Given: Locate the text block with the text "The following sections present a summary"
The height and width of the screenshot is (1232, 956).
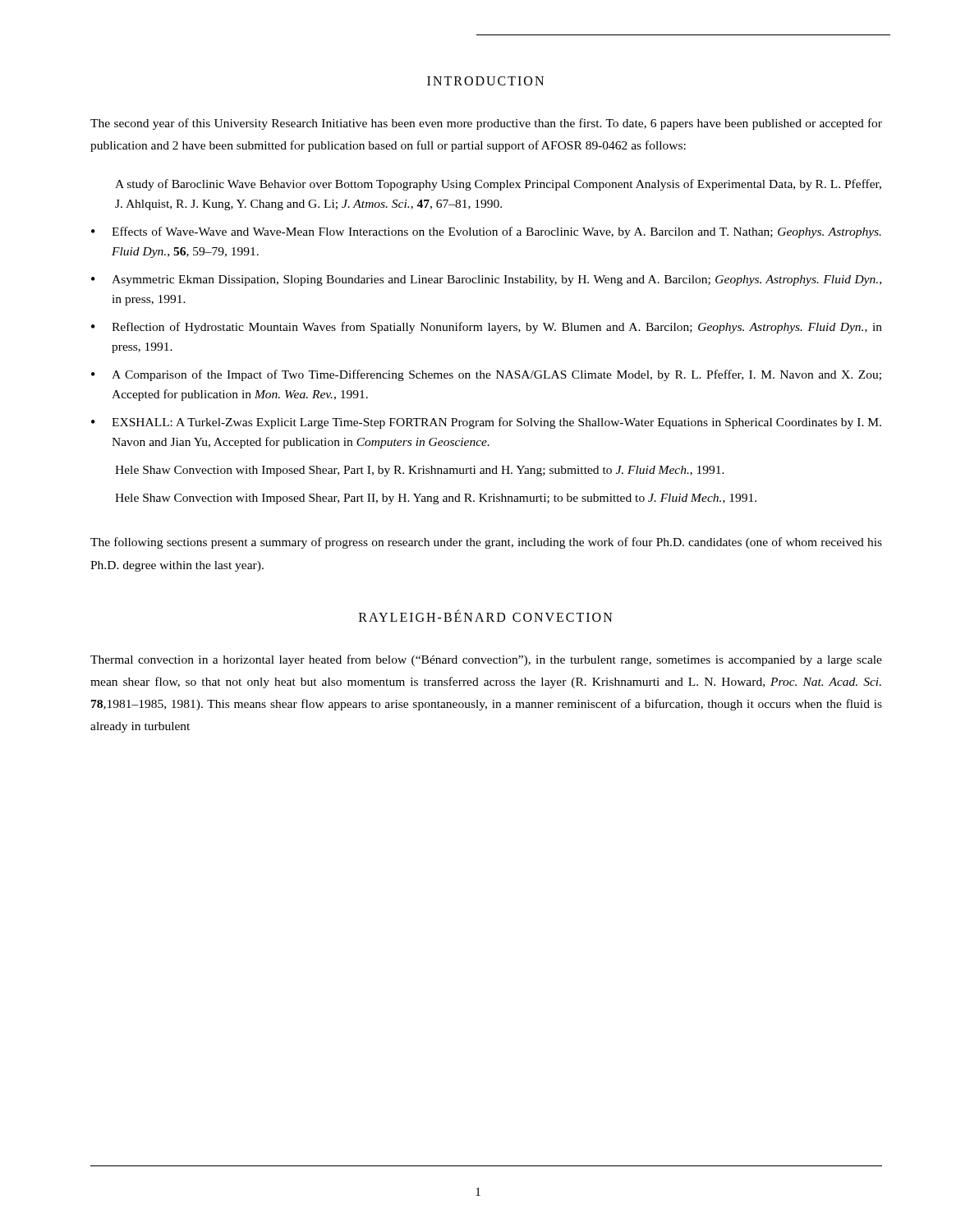Looking at the screenshot, I should (486, 553).
